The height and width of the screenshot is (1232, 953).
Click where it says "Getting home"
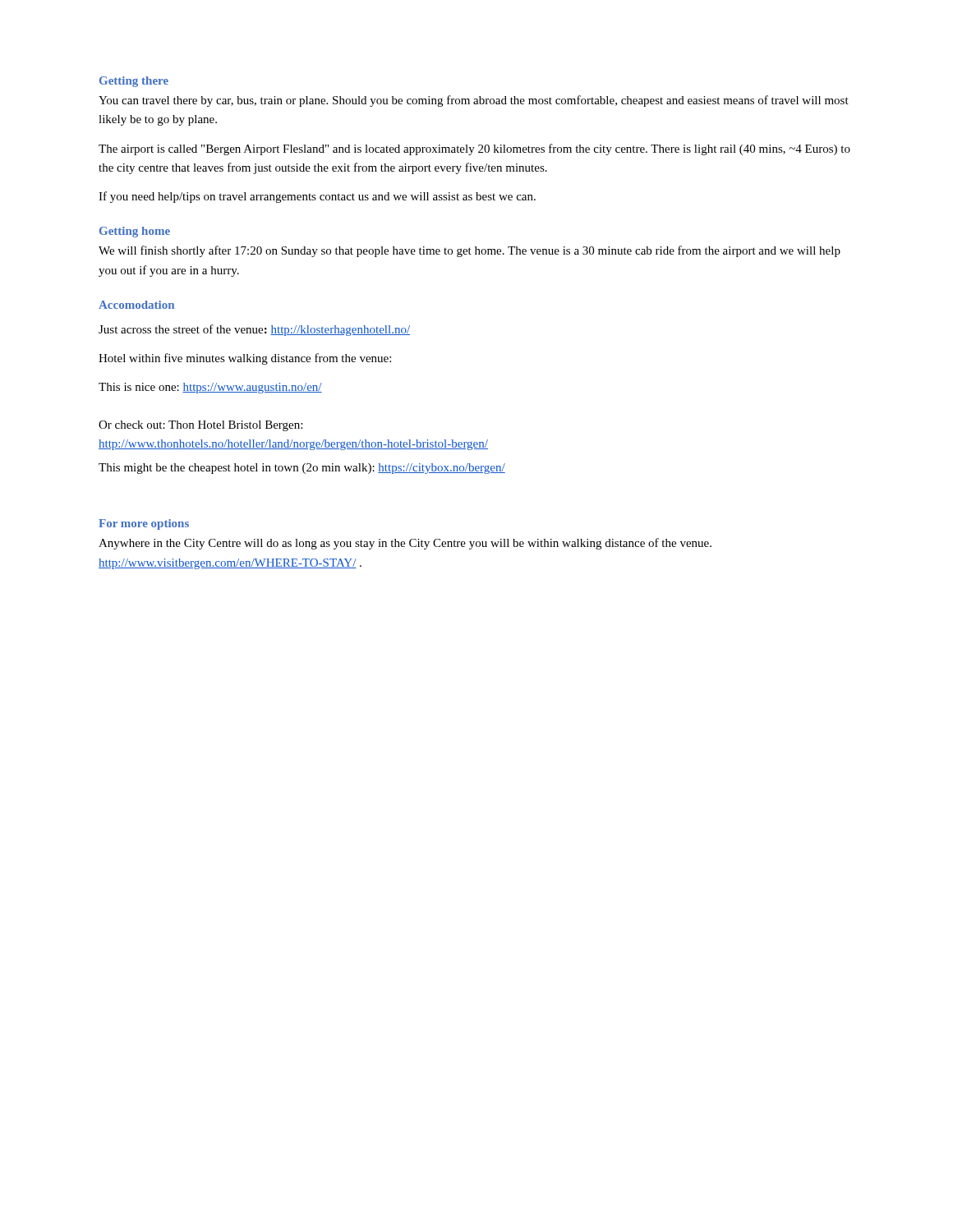tap(134, 231)
